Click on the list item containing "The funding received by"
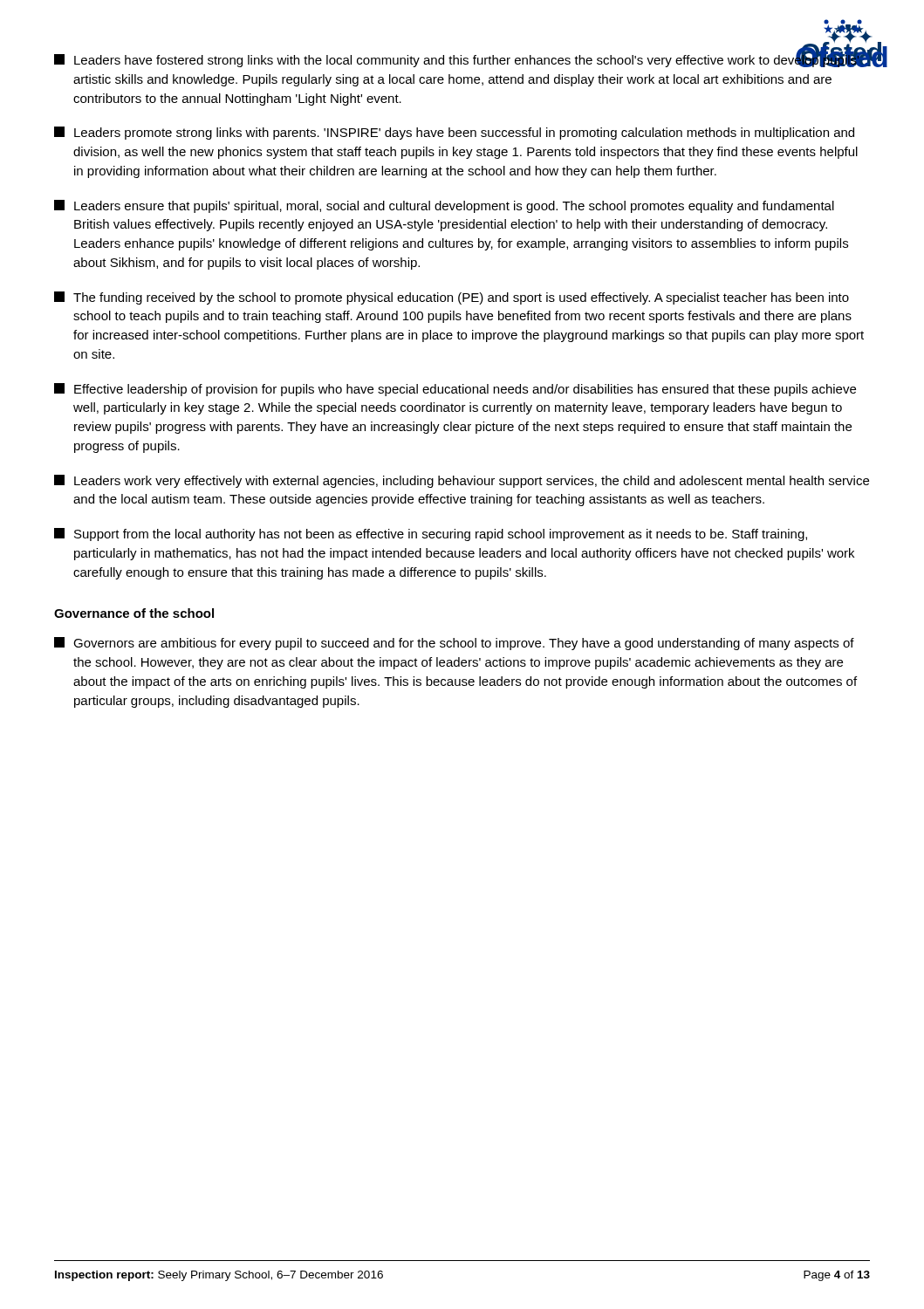Image resolution: width=924 pixels, height=1309 pixels. click(x=462, y=326)
